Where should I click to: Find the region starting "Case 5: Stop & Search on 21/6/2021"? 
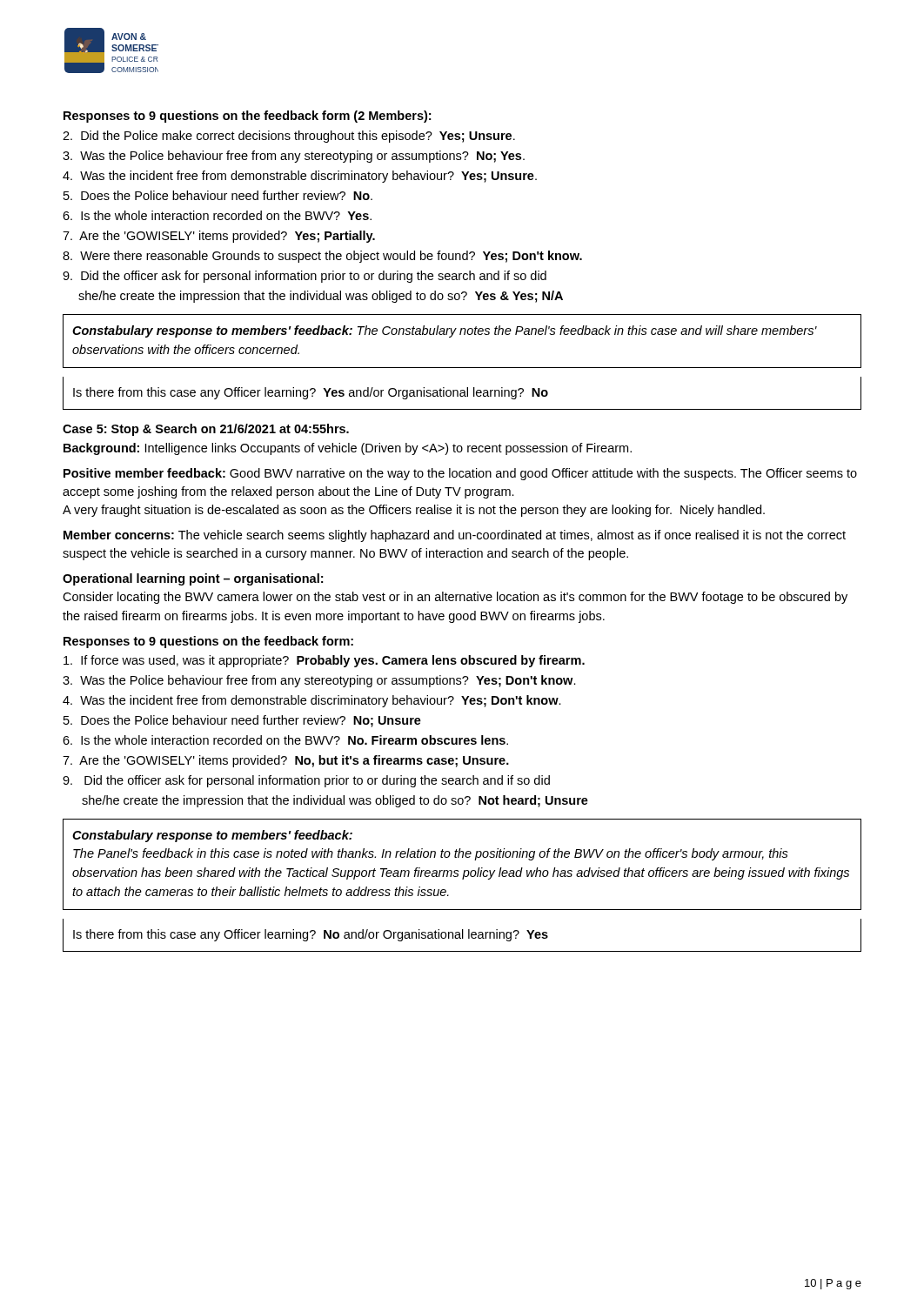(x=206, y=429)
